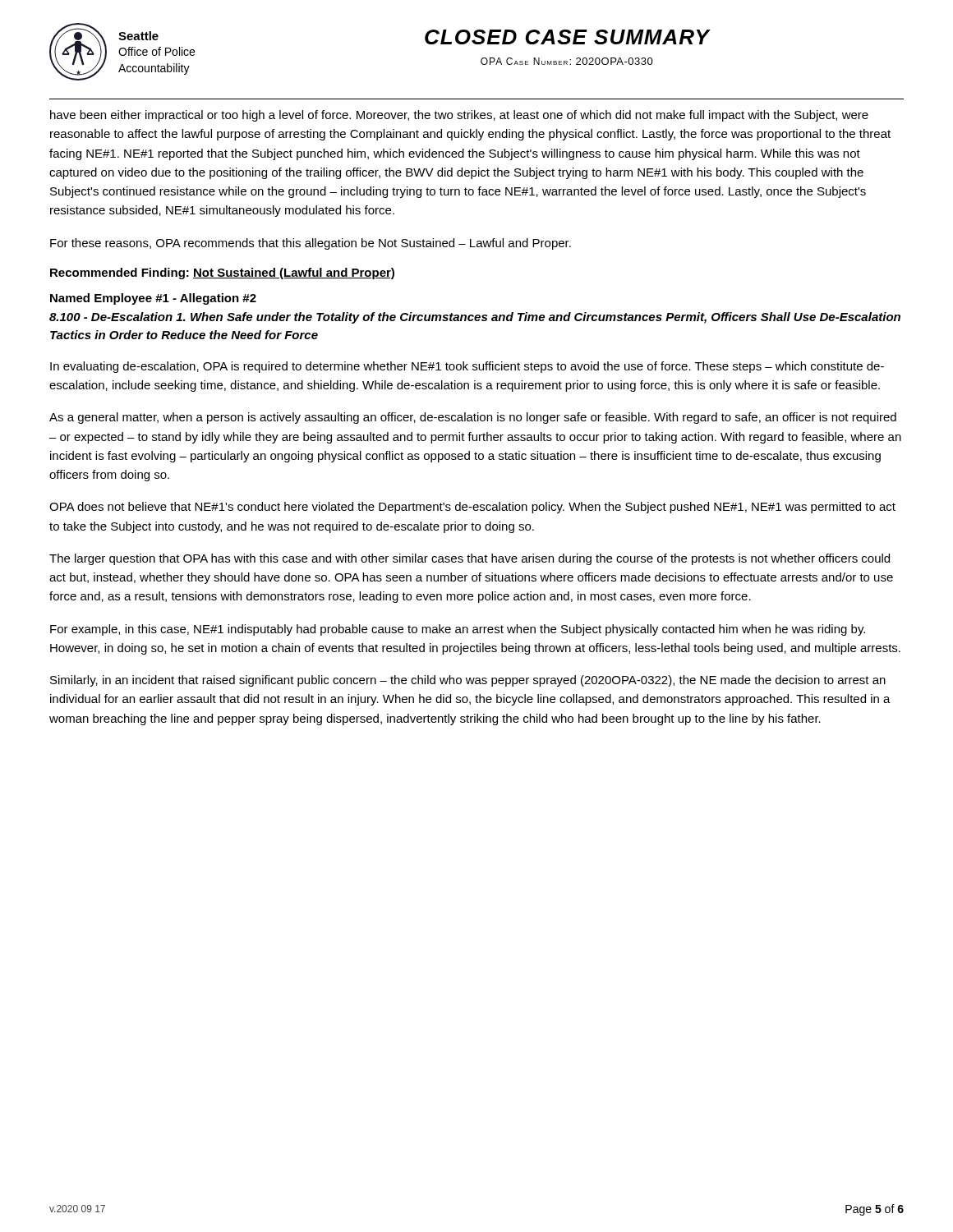Click on the text block that reads "Similarly, in an incident that"

point(470,699)
